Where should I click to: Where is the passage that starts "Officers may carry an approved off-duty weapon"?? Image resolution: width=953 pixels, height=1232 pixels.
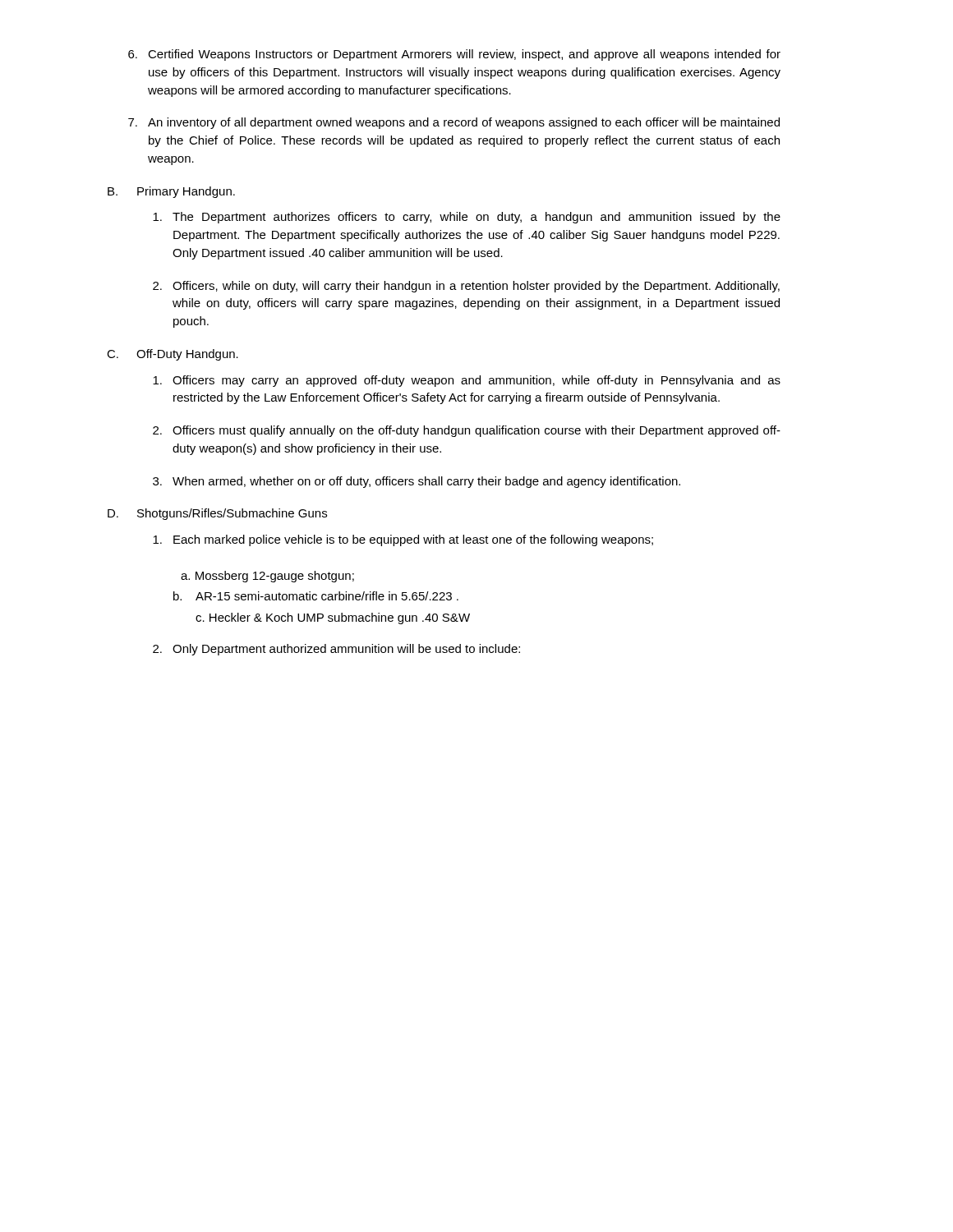(x=459, y=389)
